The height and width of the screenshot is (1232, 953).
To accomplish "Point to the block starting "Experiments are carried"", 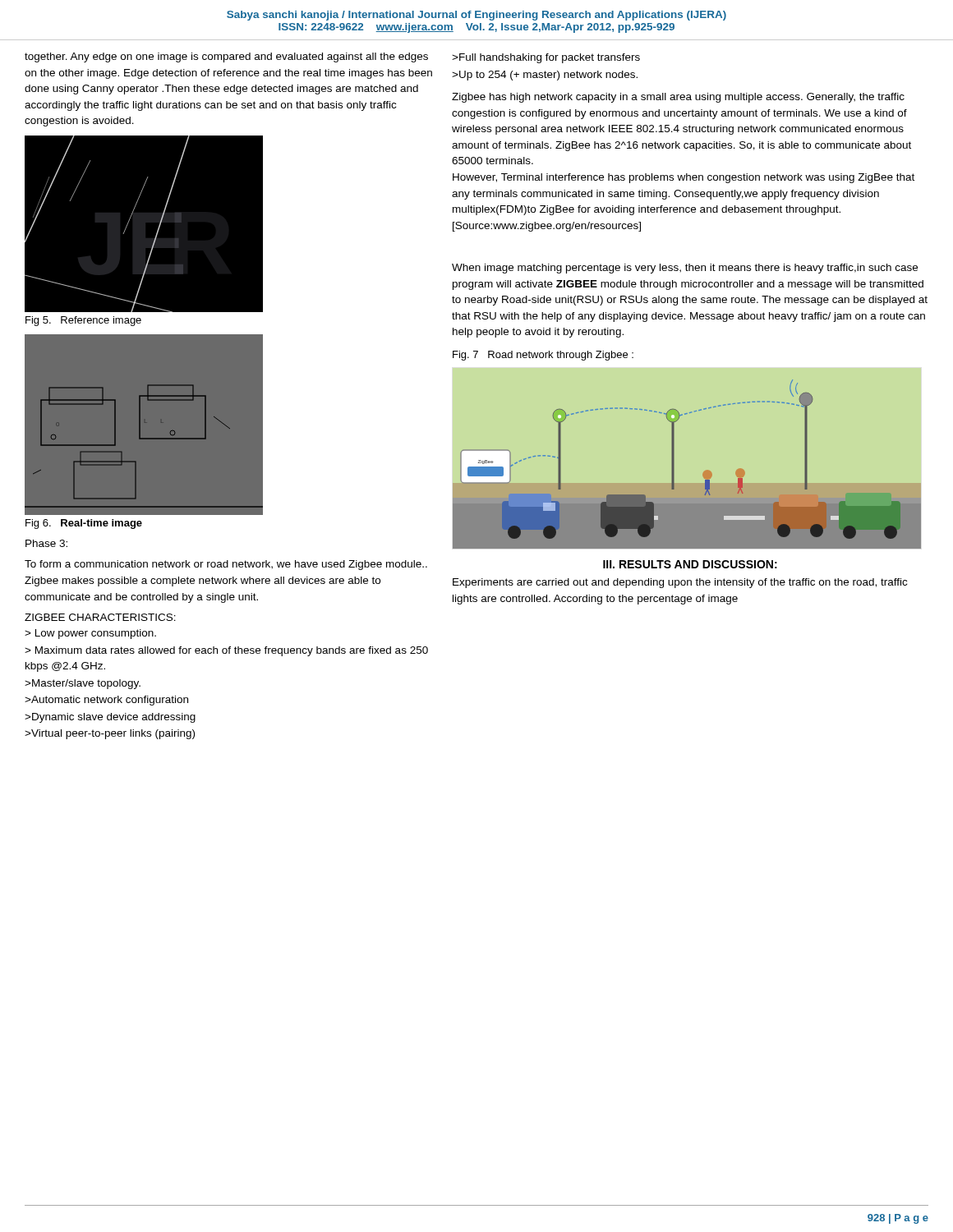I will (680, 590).
